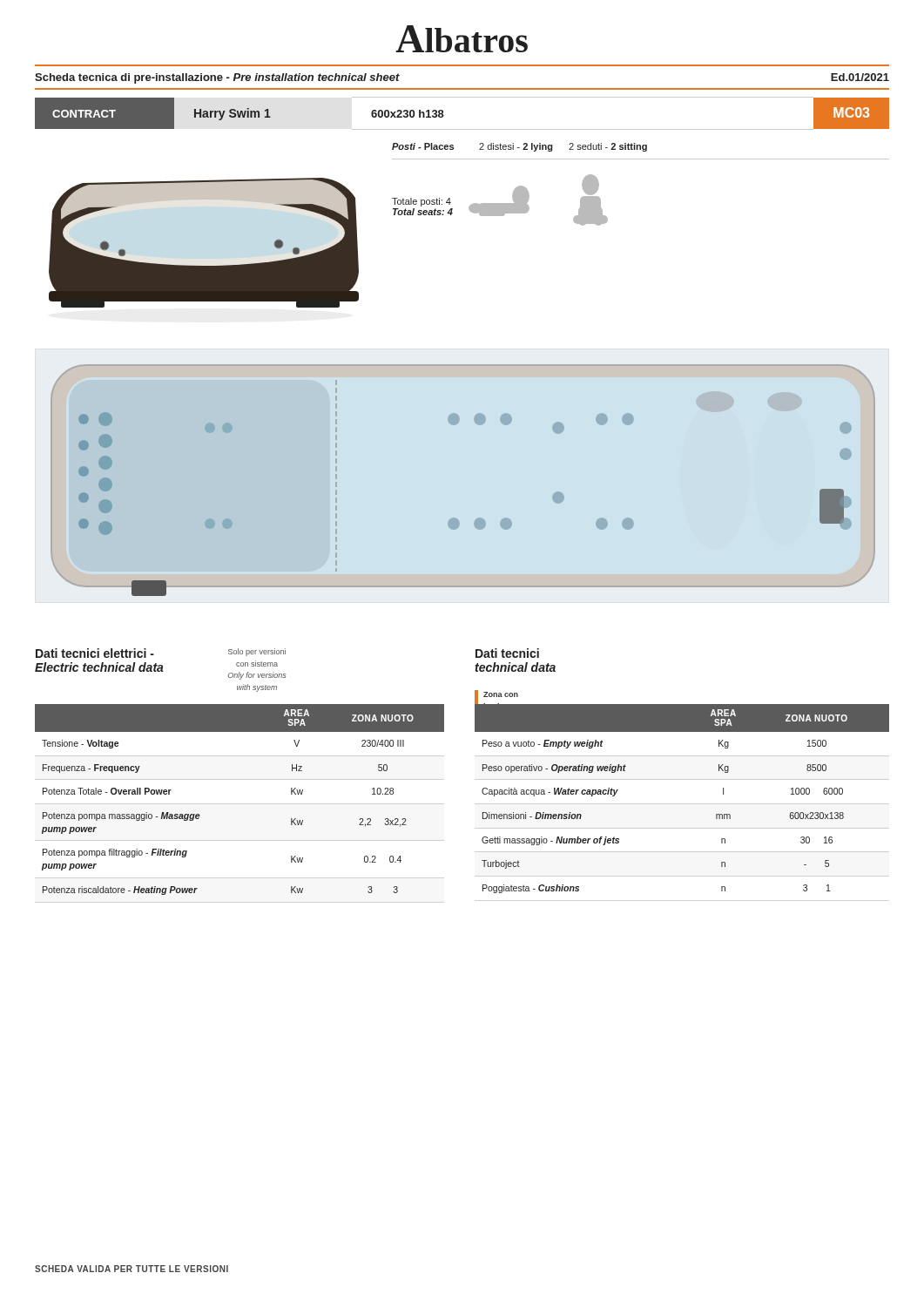Find the block on this page that starts "Solo per versionicon sistemaOnly for"
This screenshot has height=1307, width=924.
(257, 669)
